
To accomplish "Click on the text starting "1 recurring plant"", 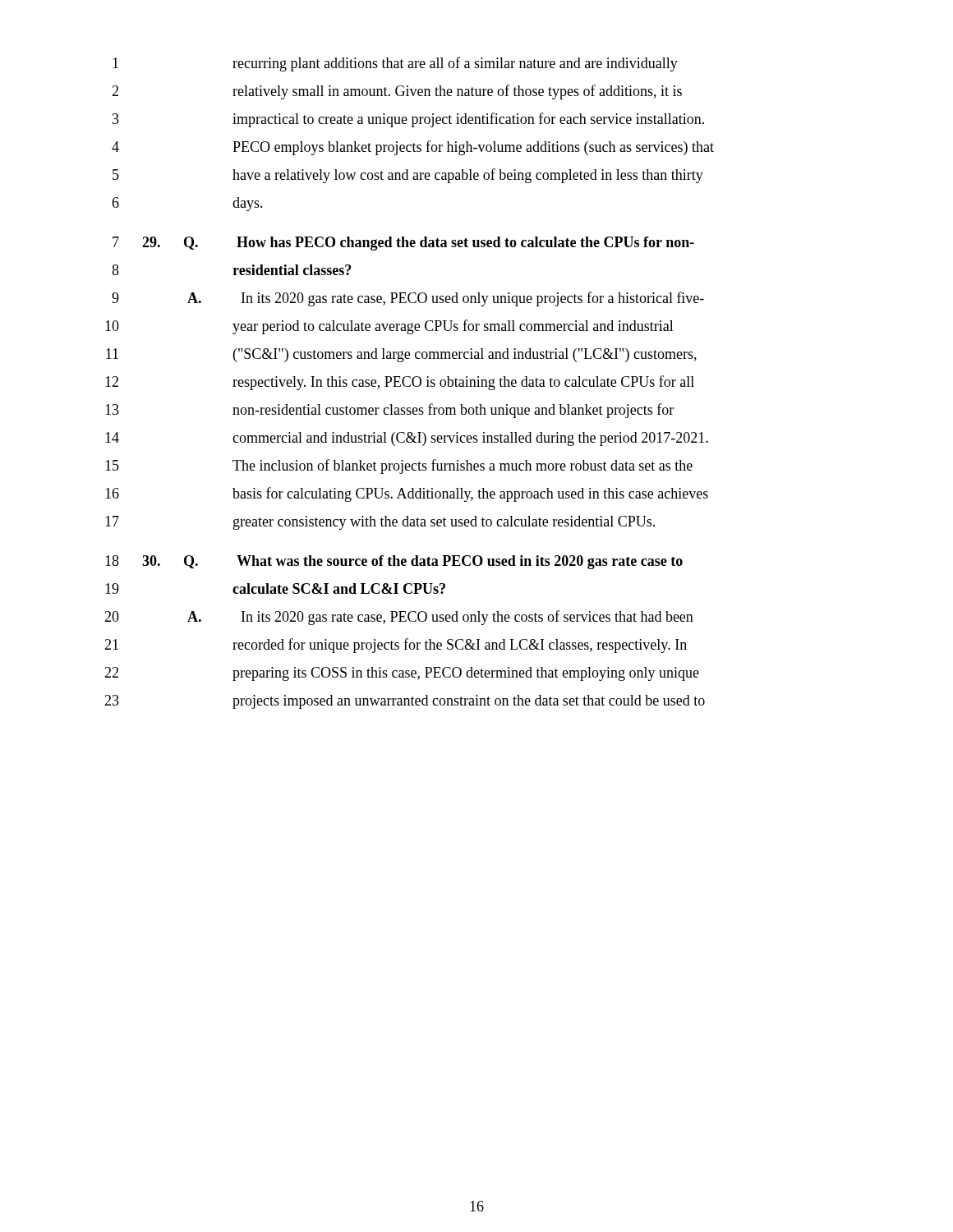I will point(476,63).
